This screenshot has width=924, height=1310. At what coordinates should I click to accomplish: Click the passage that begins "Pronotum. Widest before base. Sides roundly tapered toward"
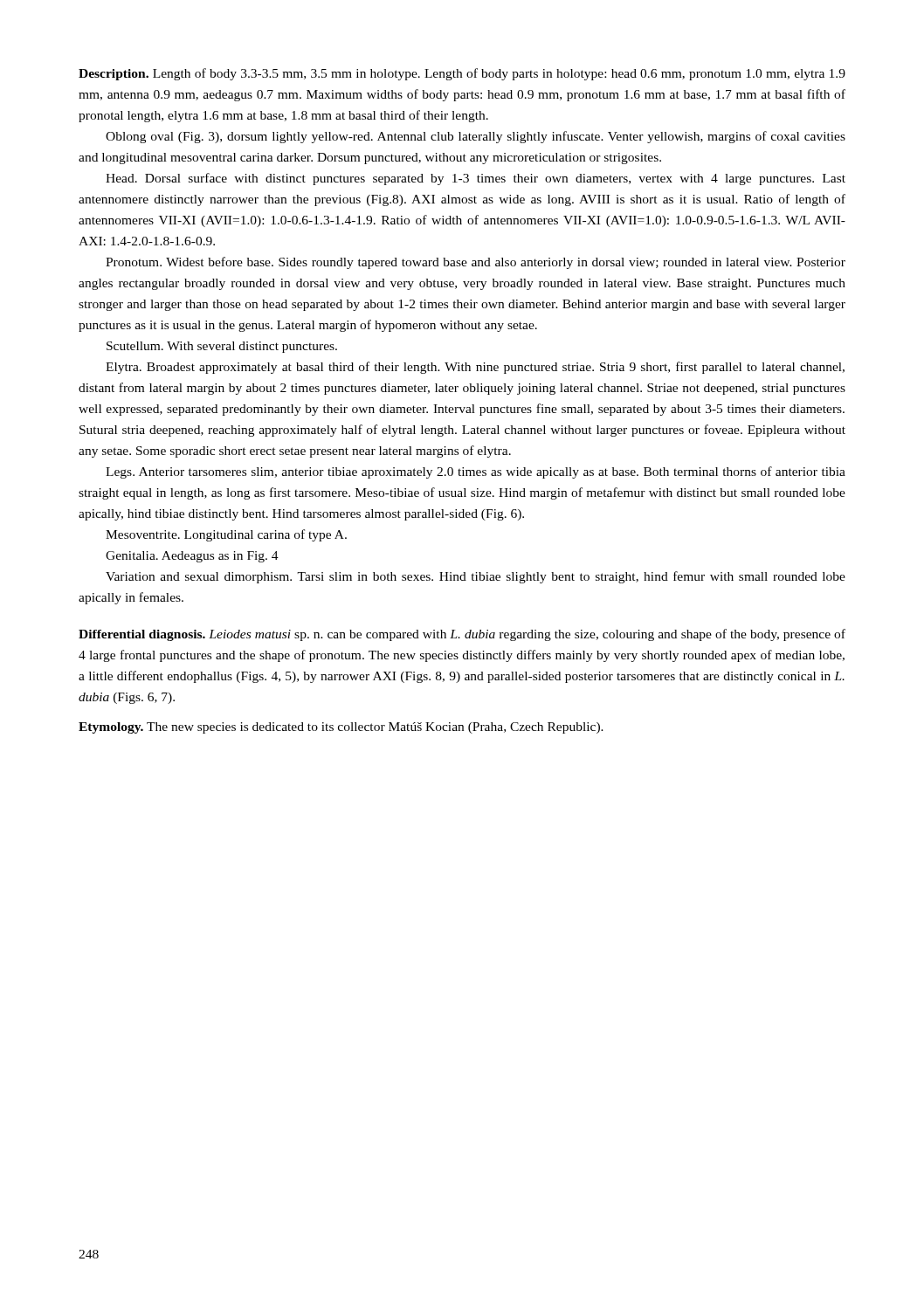[462, 293]
